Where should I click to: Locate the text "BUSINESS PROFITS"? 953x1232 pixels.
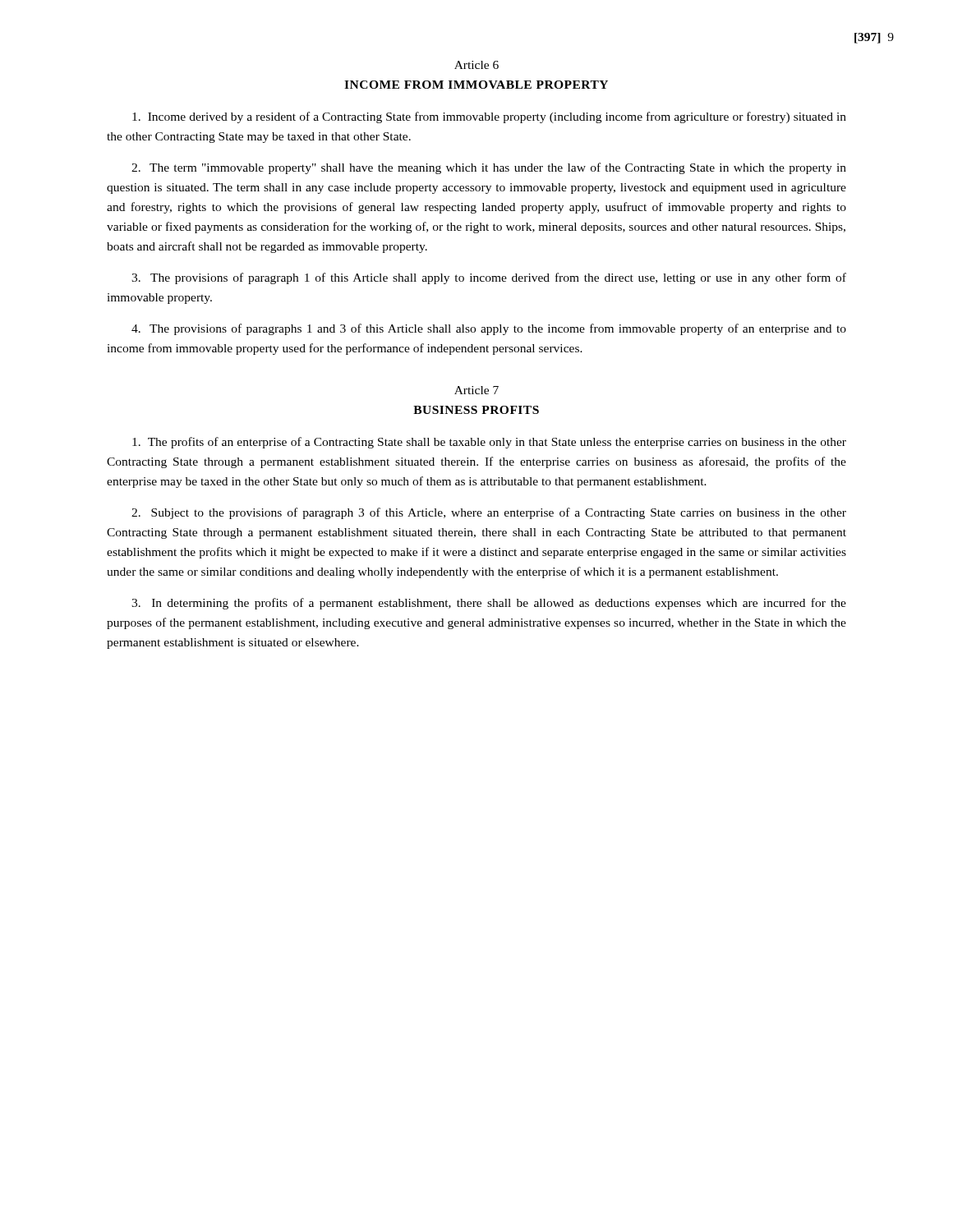point(476,410)
